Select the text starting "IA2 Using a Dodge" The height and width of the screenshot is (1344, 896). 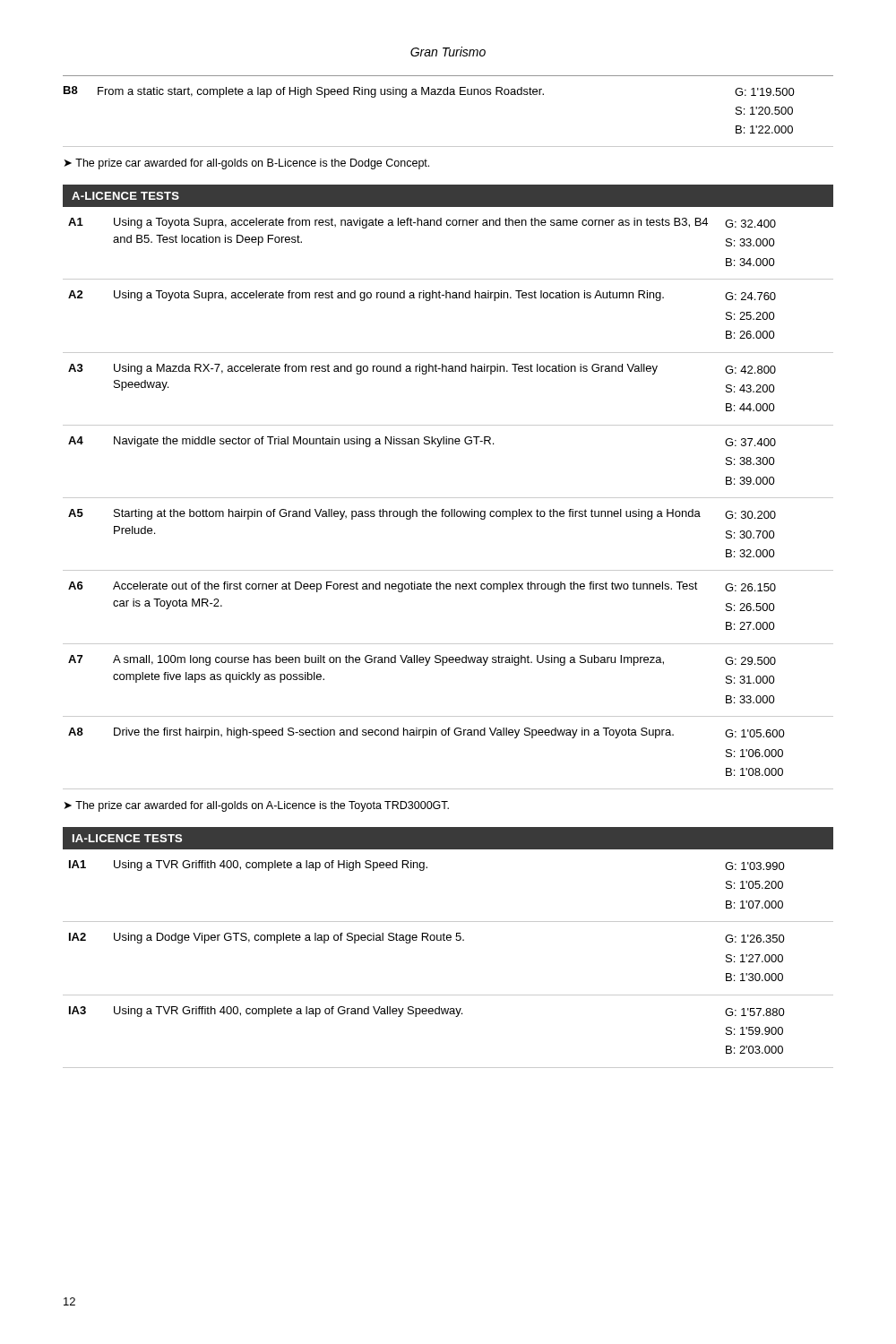(x=427, y=938)
